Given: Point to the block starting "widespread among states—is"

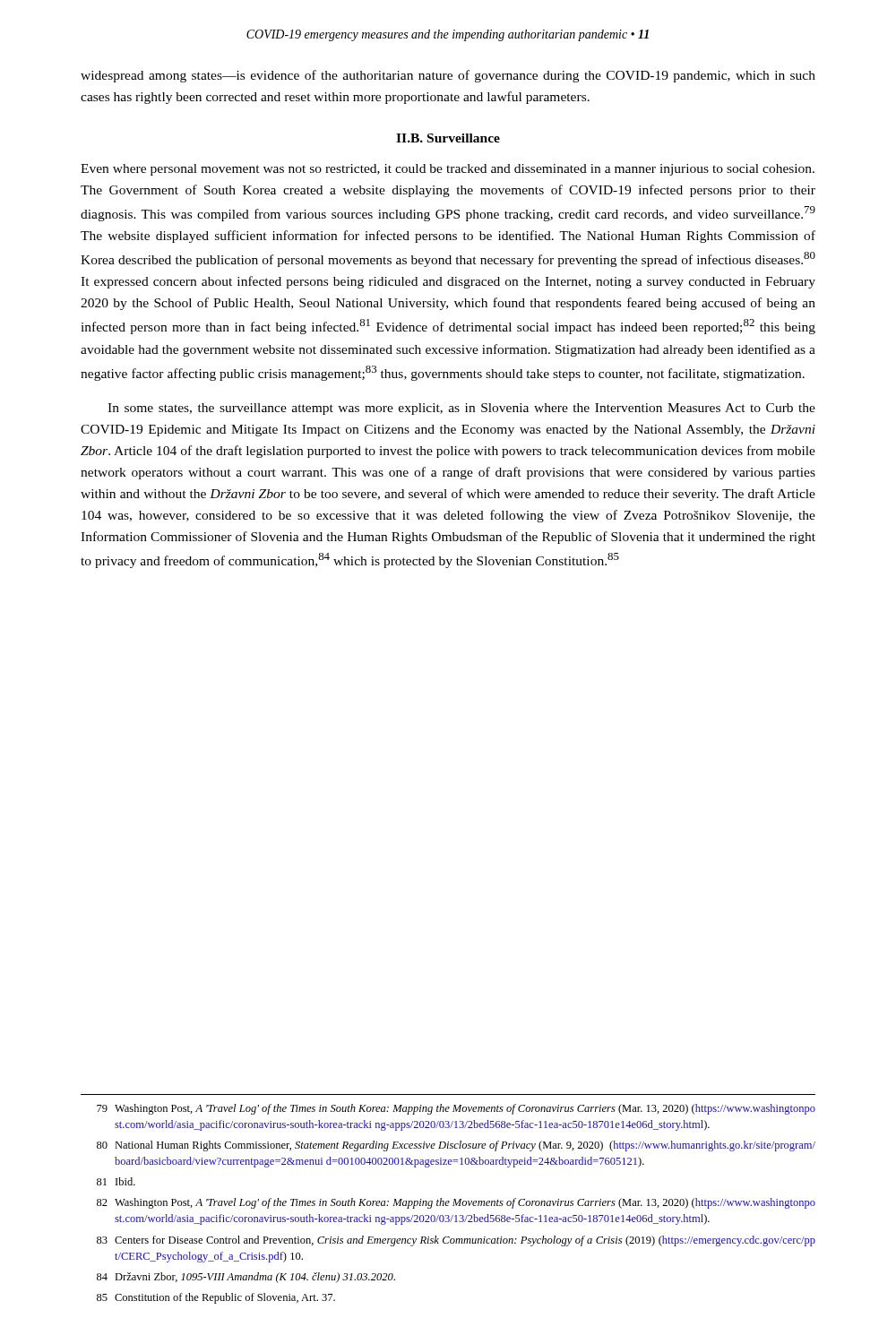Looking at the screenshot, I should pyautogui.click(x=448, y=86).
